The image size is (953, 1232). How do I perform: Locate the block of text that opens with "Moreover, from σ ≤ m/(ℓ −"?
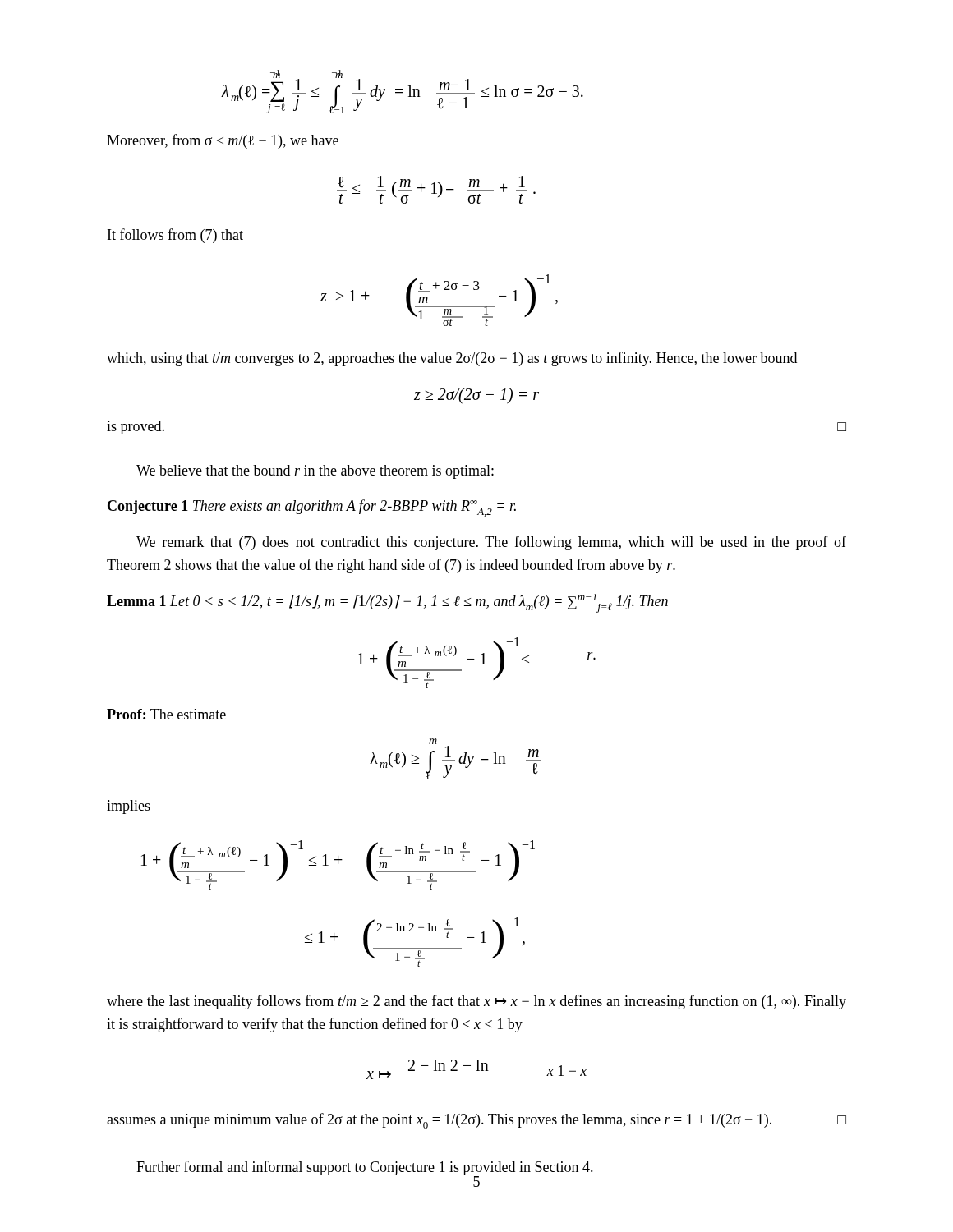[223, 141]
